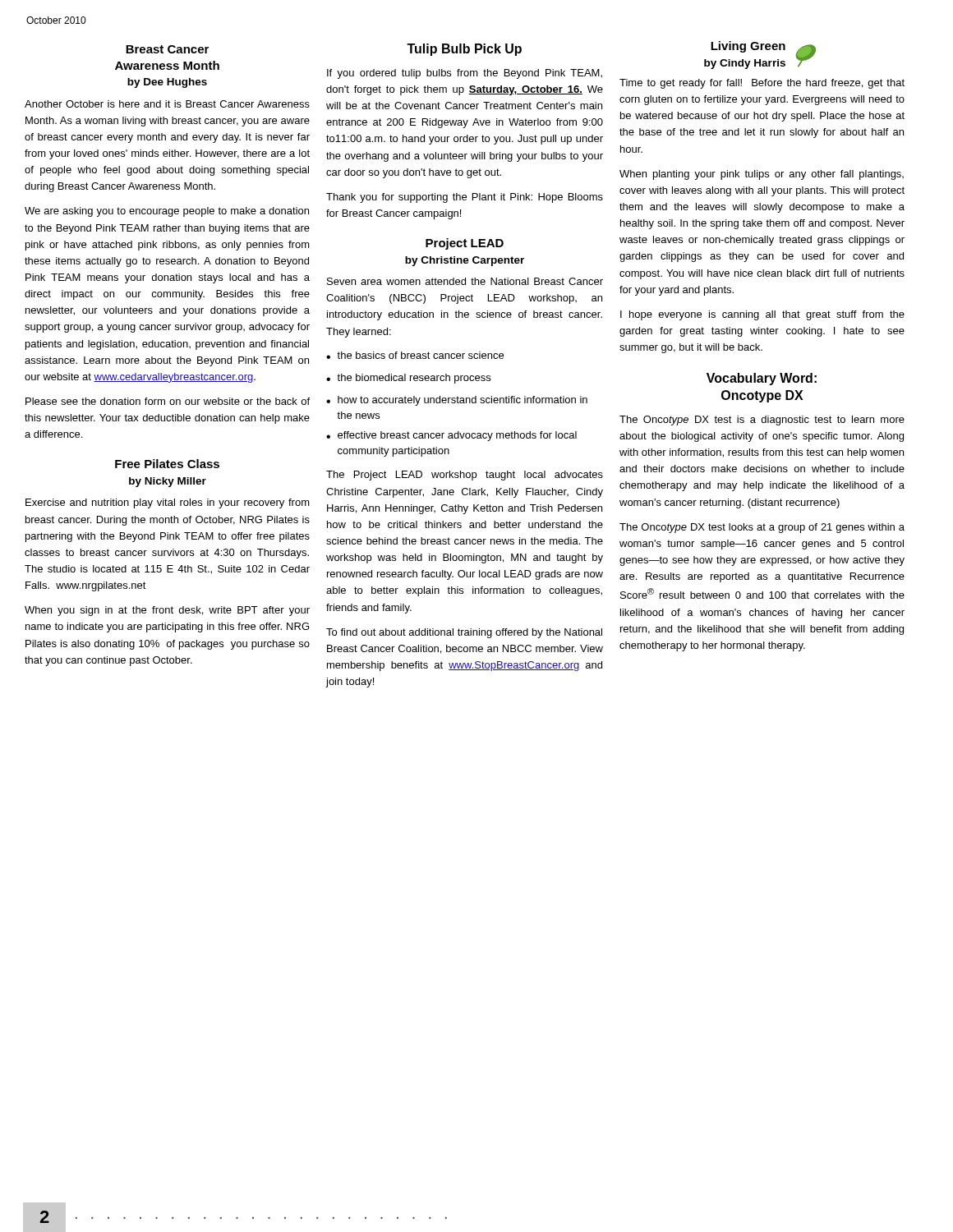The image size is (953, 1232).
Task: Click on the block starting "The Oncotype DX test looks at"
Action: point(762,586)
